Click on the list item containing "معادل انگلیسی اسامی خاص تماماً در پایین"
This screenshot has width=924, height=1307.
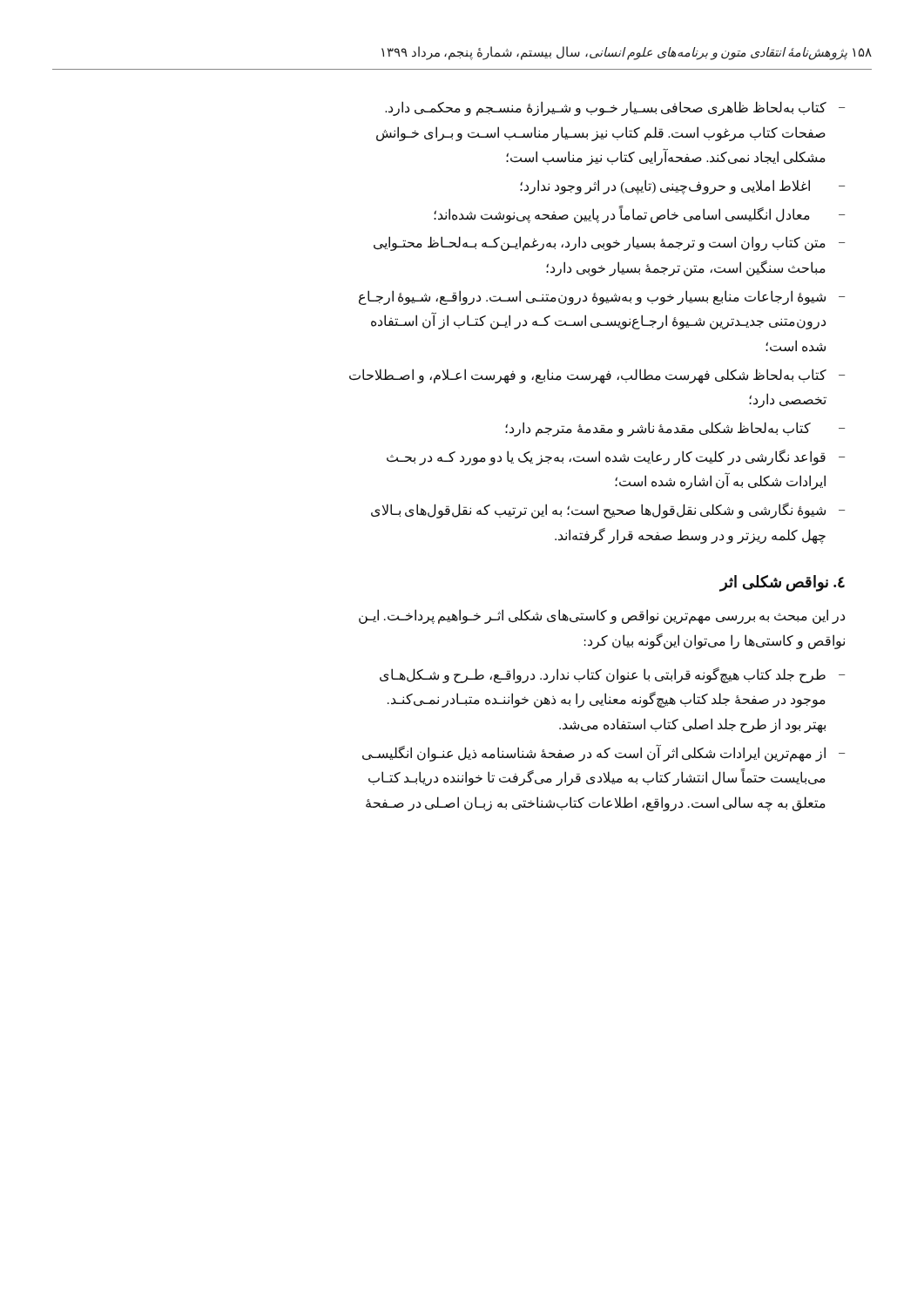coord(622,215)
